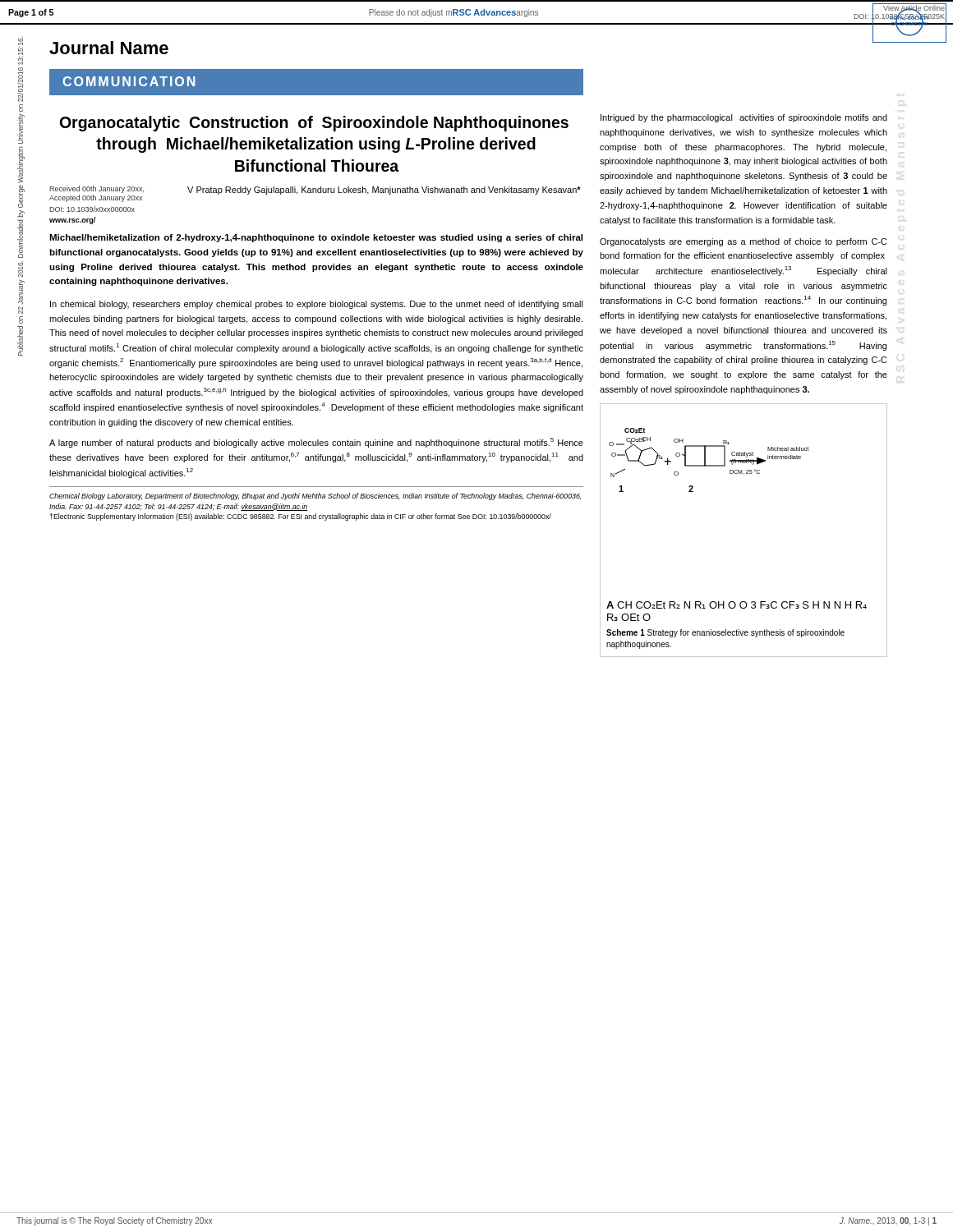Screen dimensions: 1232x953
Task: Select the region starting "Scheme 1 Strategy for enanioselective synthesis of"
Action: (x=726, y=639)
